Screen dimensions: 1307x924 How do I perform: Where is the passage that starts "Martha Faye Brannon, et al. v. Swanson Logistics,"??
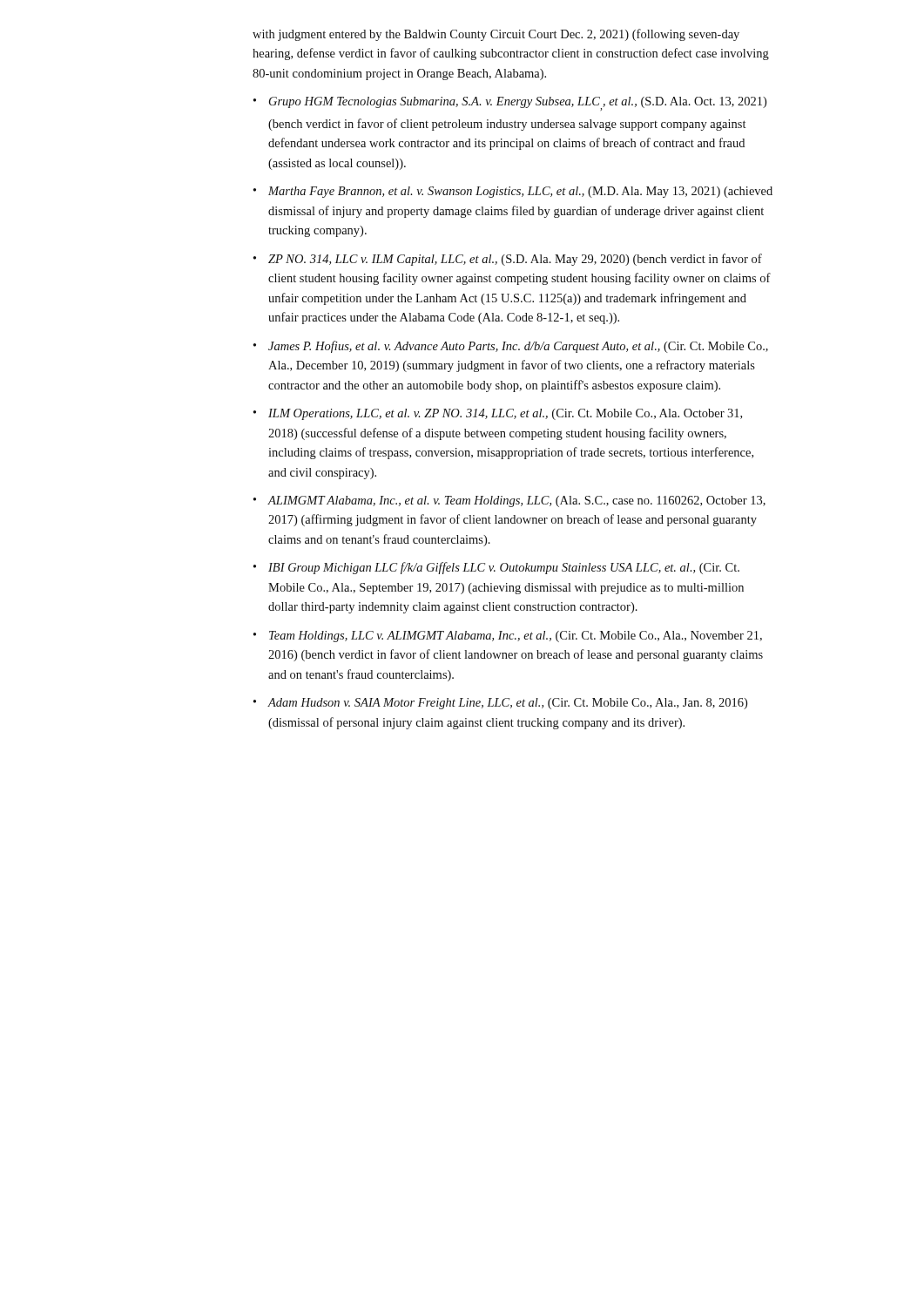pos(520,211)
